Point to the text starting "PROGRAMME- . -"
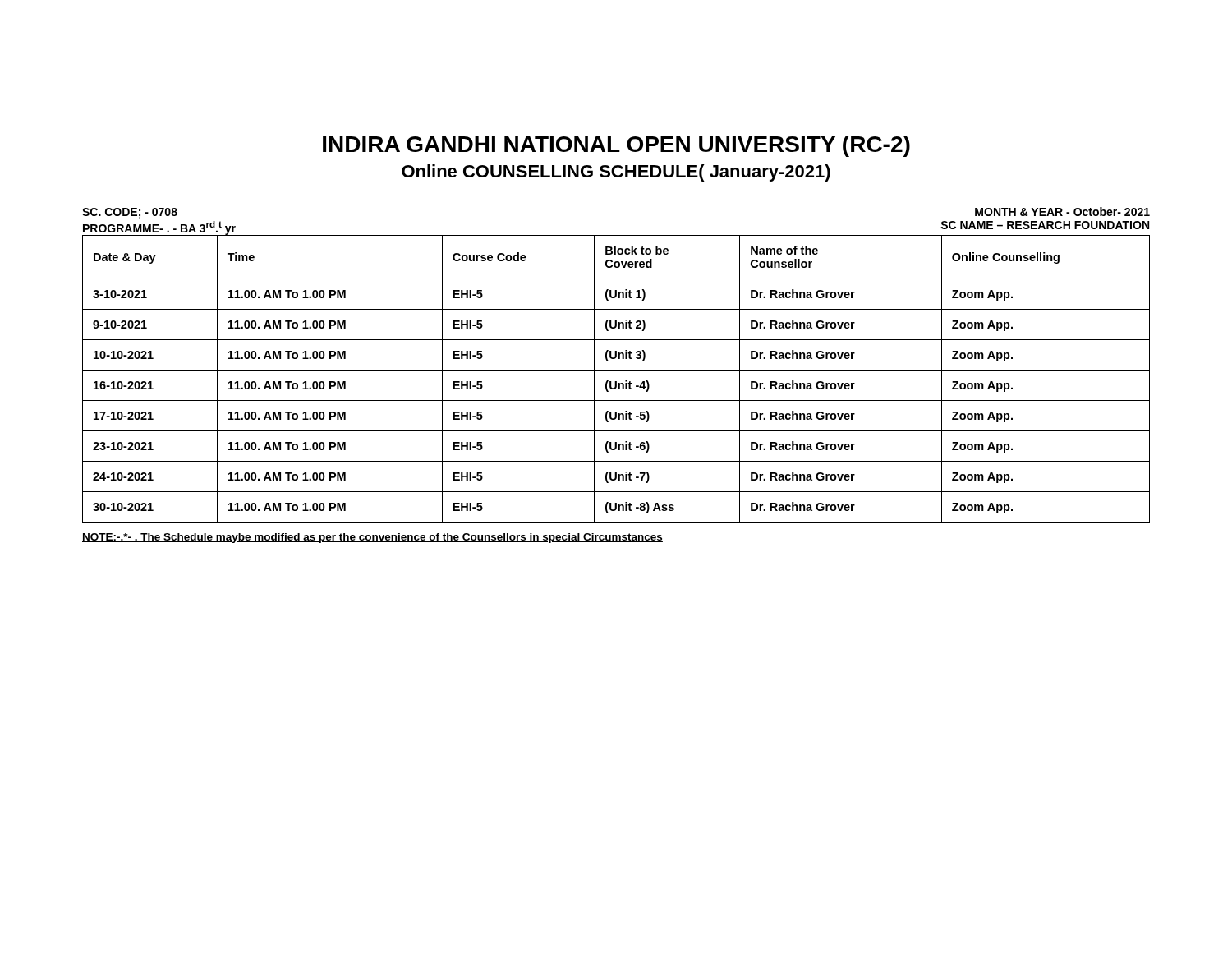The height and width of the screenshot is (953, 1232). point(616,227)
